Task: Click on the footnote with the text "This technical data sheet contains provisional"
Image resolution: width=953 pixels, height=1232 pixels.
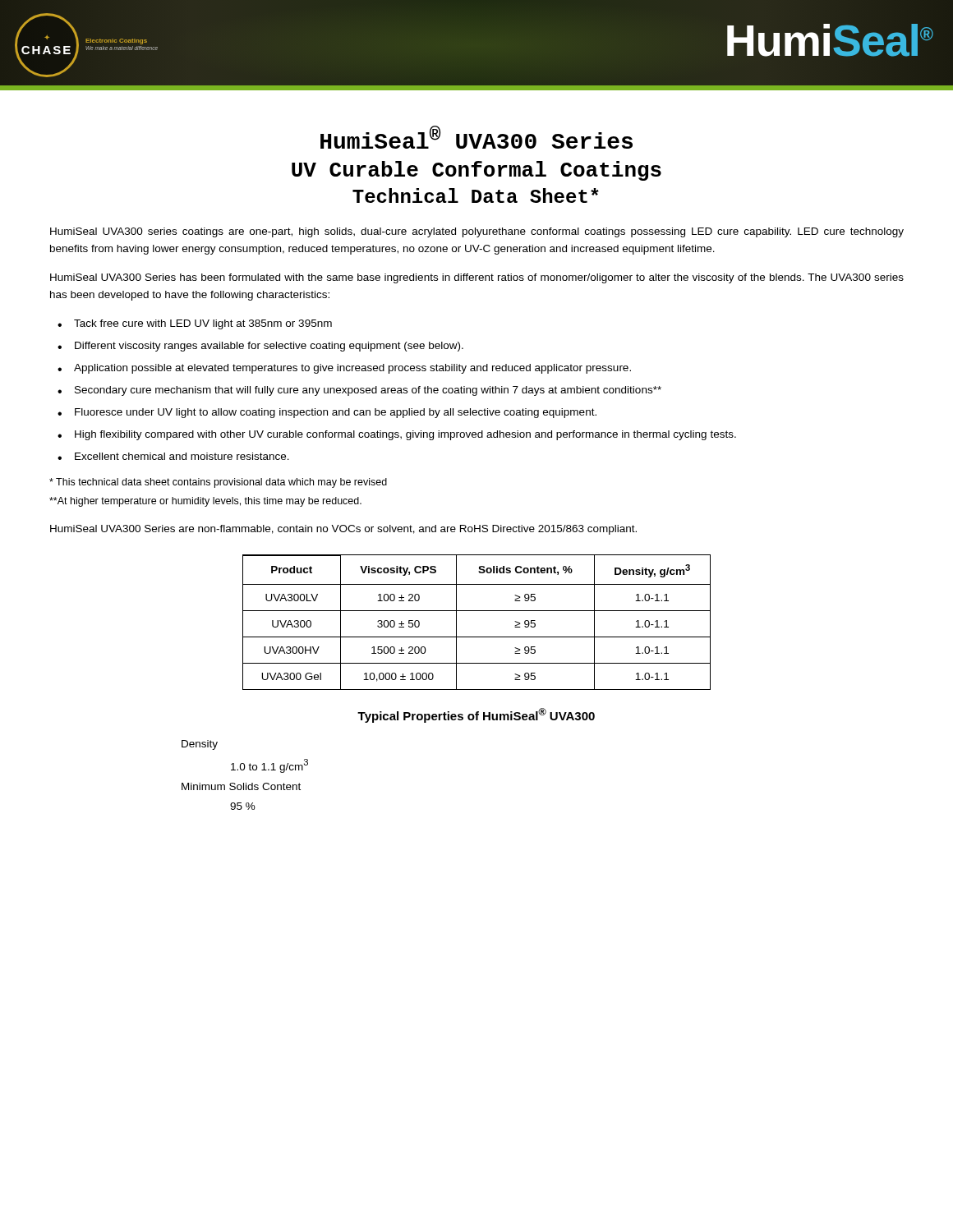Action: [218, 483]
